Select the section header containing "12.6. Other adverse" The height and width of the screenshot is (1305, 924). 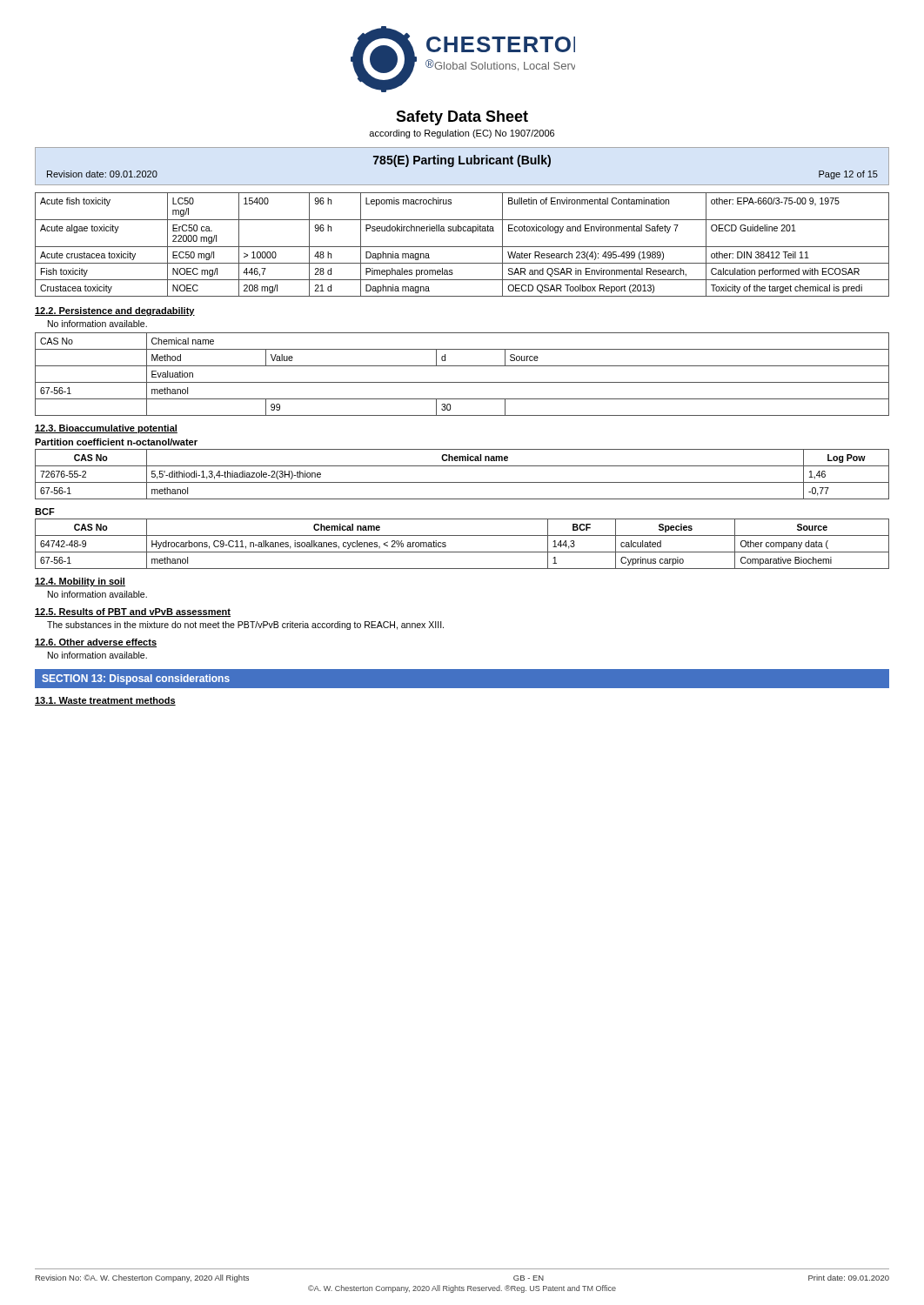(96, 642)
